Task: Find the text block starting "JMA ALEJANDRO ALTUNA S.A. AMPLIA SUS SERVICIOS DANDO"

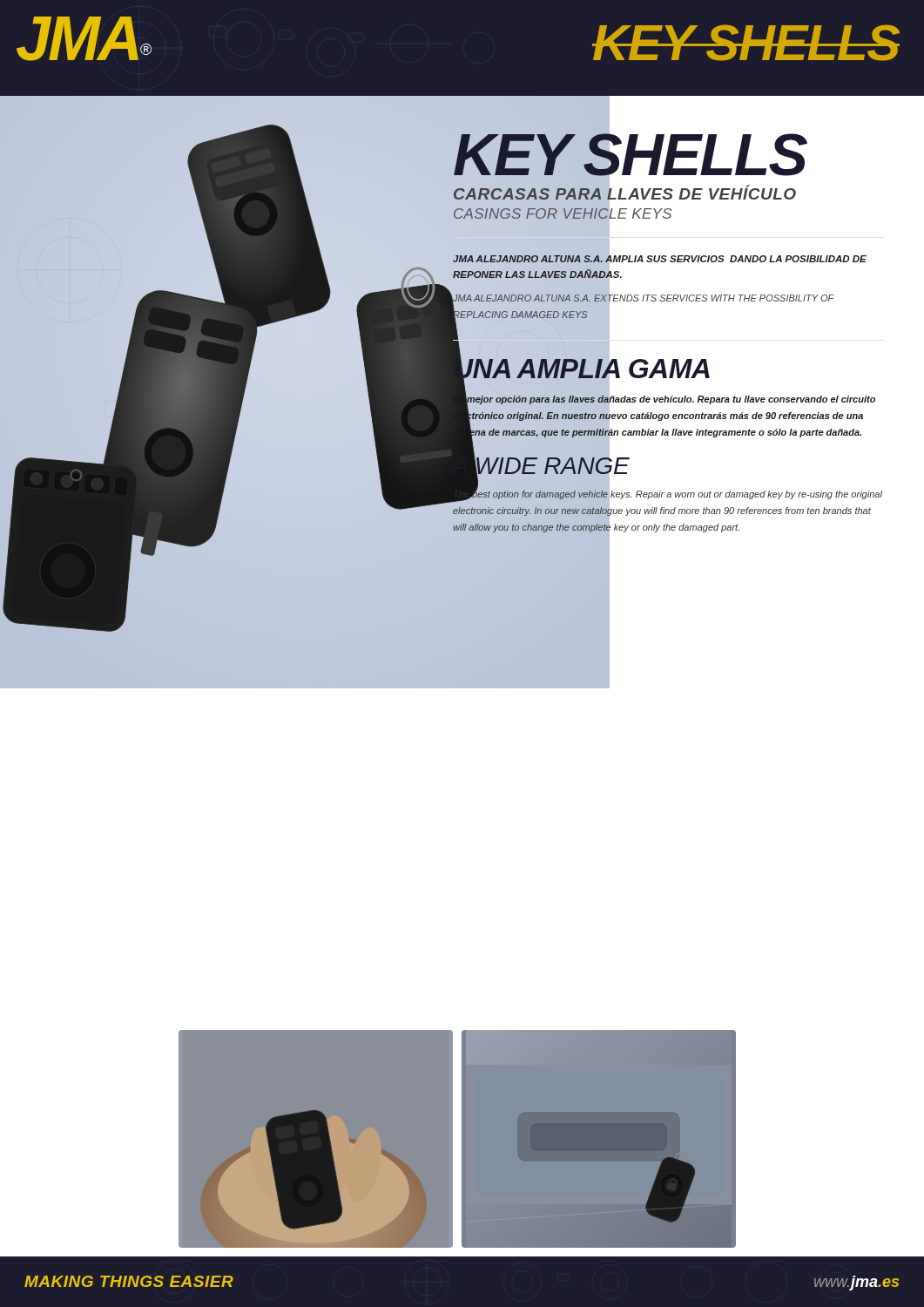Action: [x=660, y=267]
